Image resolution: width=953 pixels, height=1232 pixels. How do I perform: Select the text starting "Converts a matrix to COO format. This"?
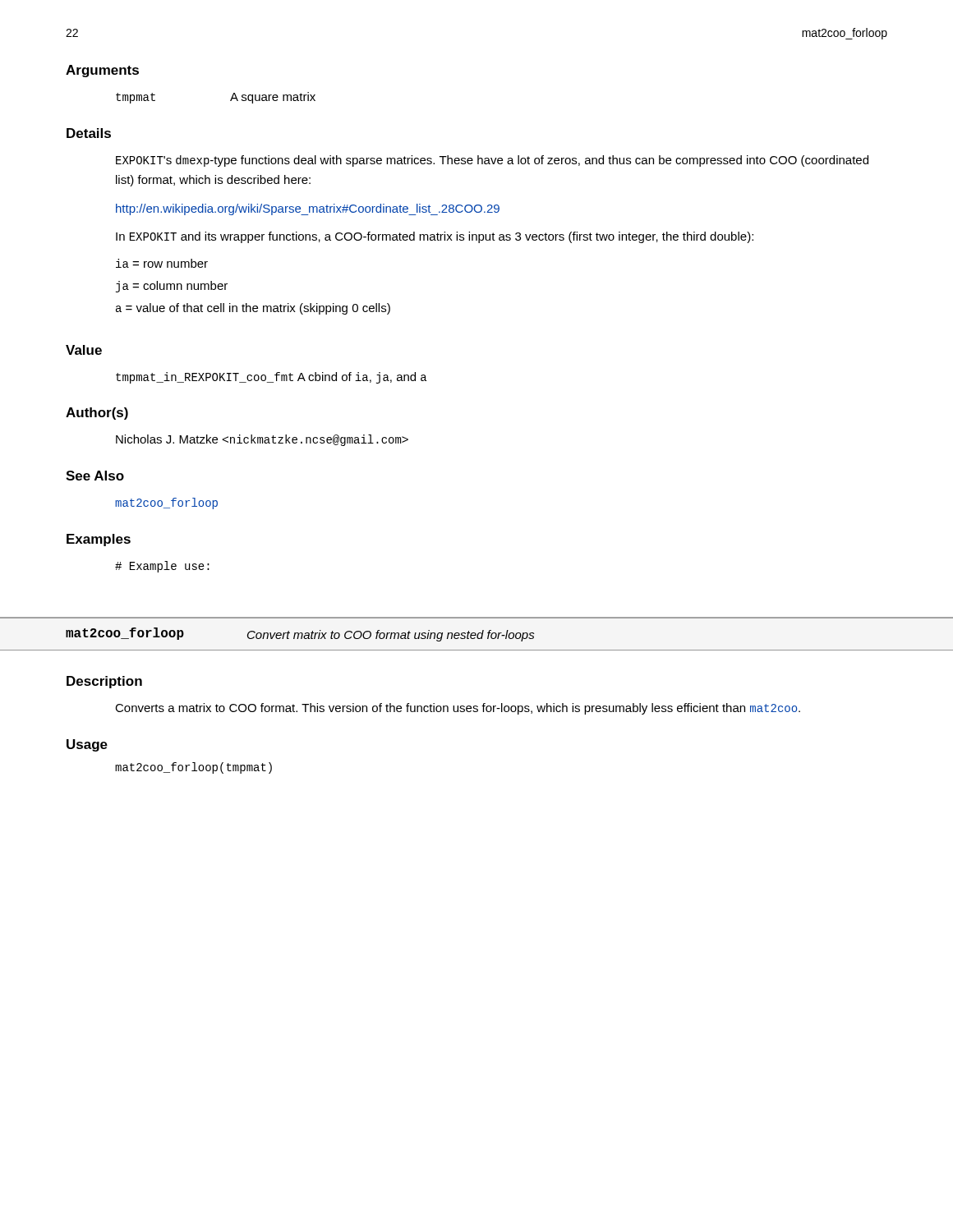click(458, 708)
